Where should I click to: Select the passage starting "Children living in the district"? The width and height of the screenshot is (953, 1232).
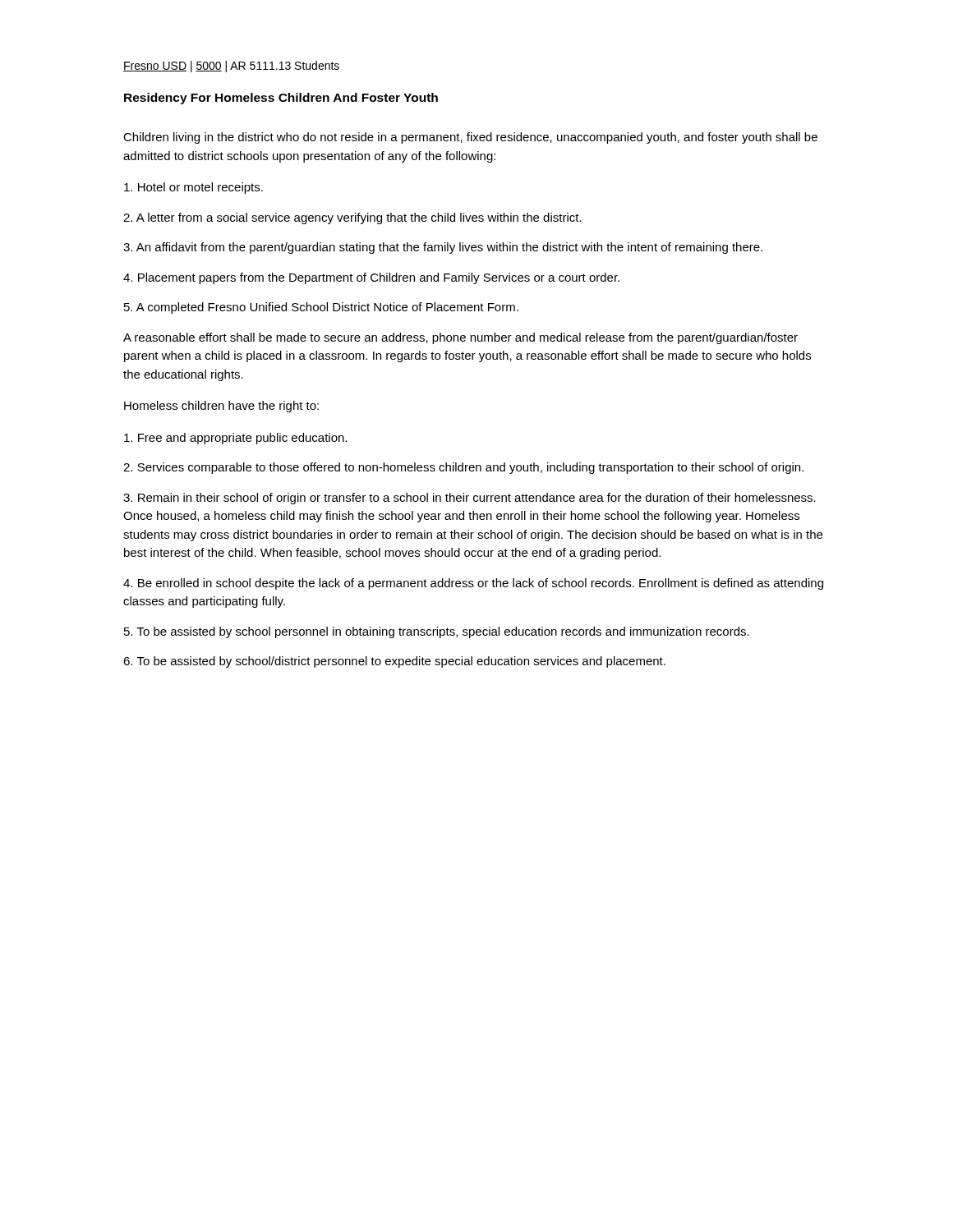[x=471, y=146]
